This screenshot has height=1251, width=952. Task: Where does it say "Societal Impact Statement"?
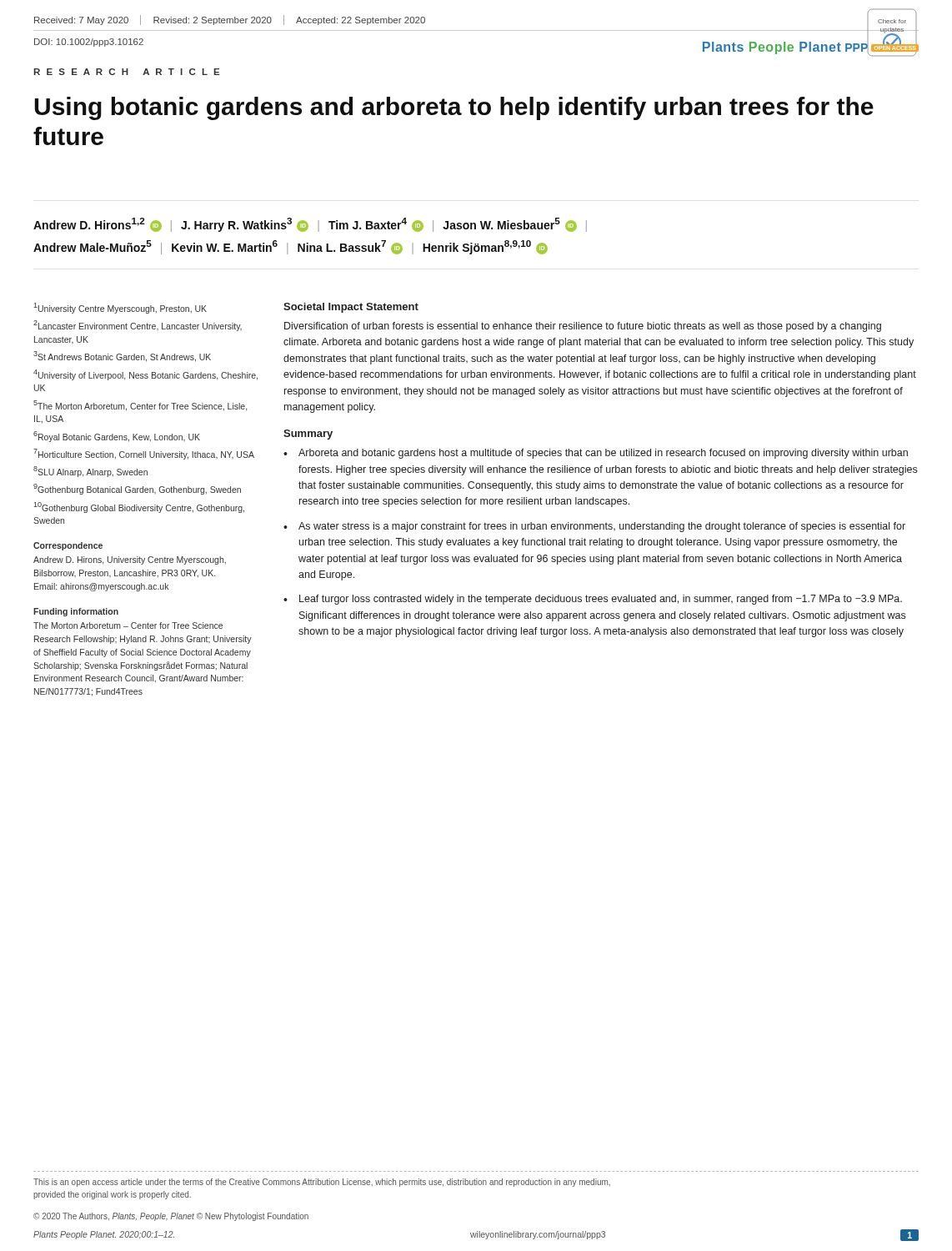tap(351, 306)
